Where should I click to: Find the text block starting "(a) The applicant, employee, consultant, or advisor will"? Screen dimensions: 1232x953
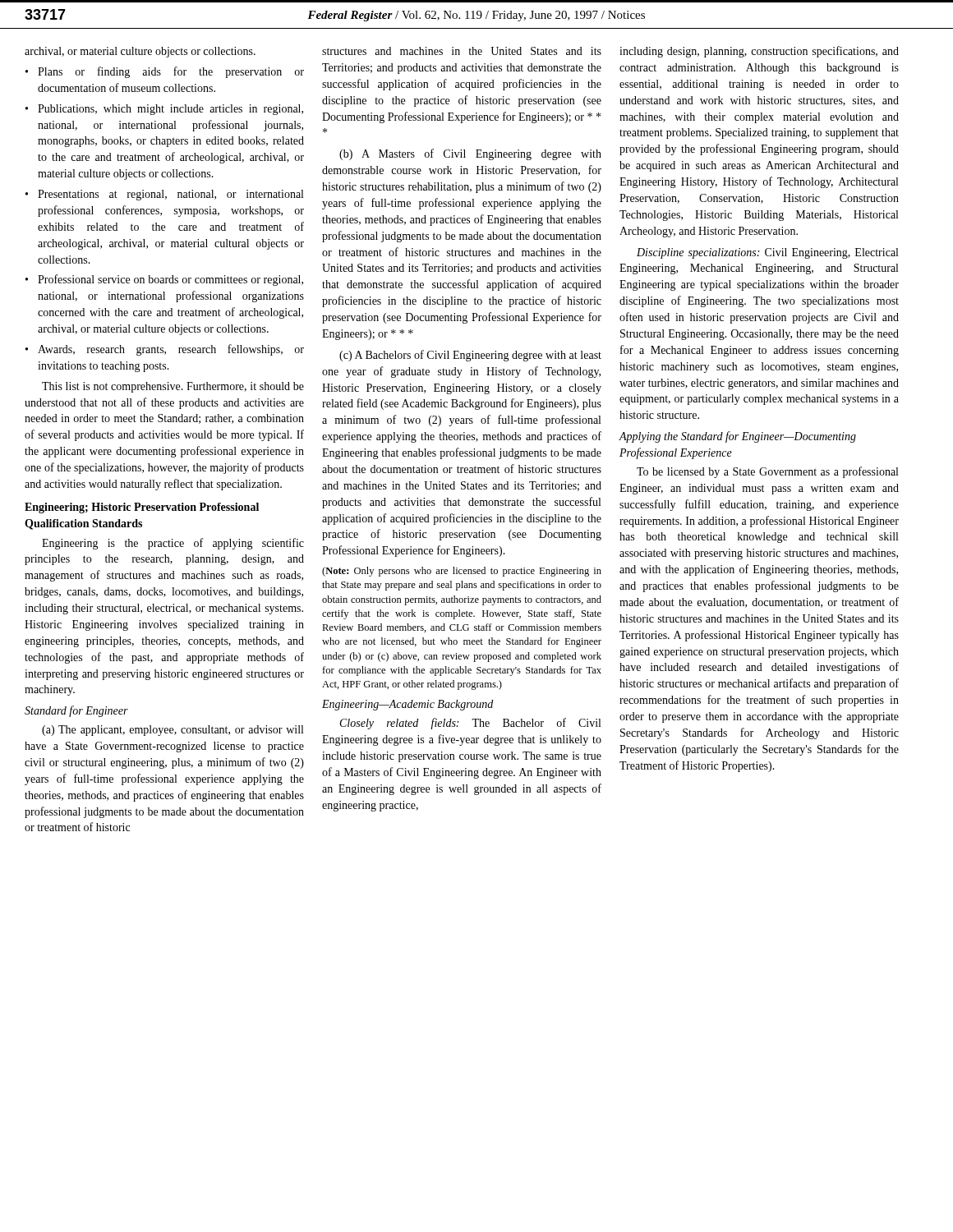pyautogui.click(x=164, y=779)
